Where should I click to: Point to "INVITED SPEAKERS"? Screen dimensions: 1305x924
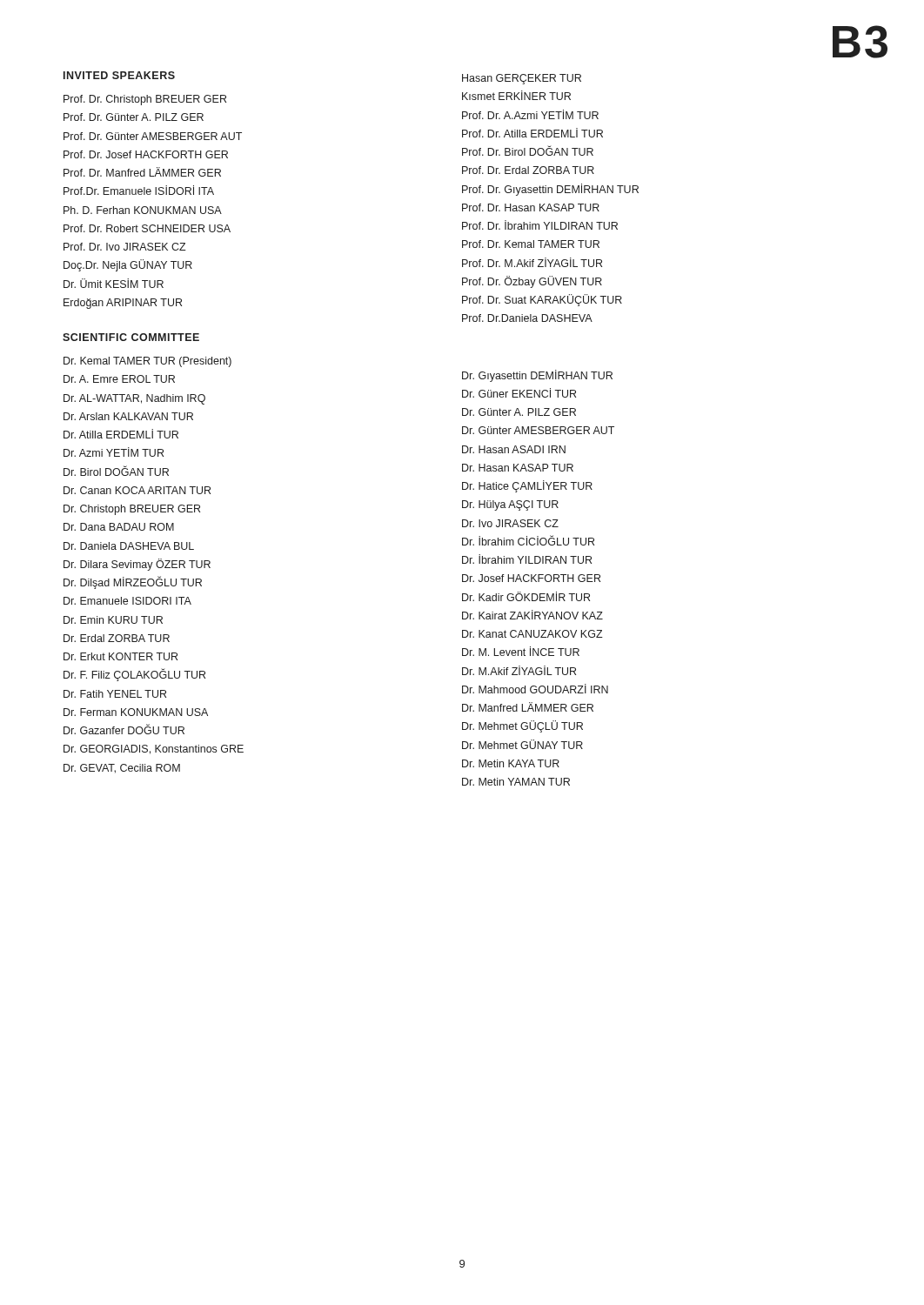pos(119,76)
